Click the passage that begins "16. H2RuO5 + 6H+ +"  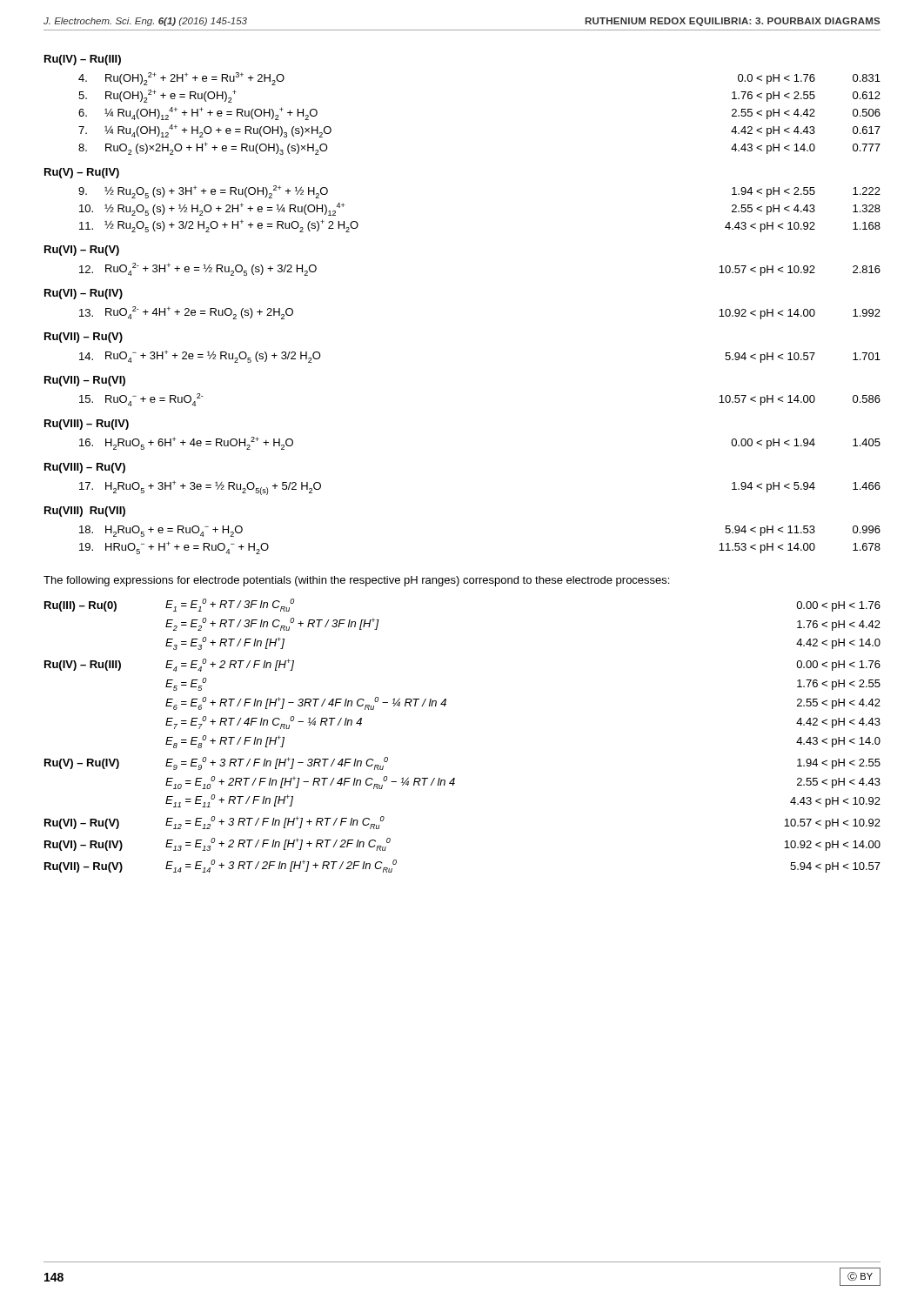[x=183, y=443]
